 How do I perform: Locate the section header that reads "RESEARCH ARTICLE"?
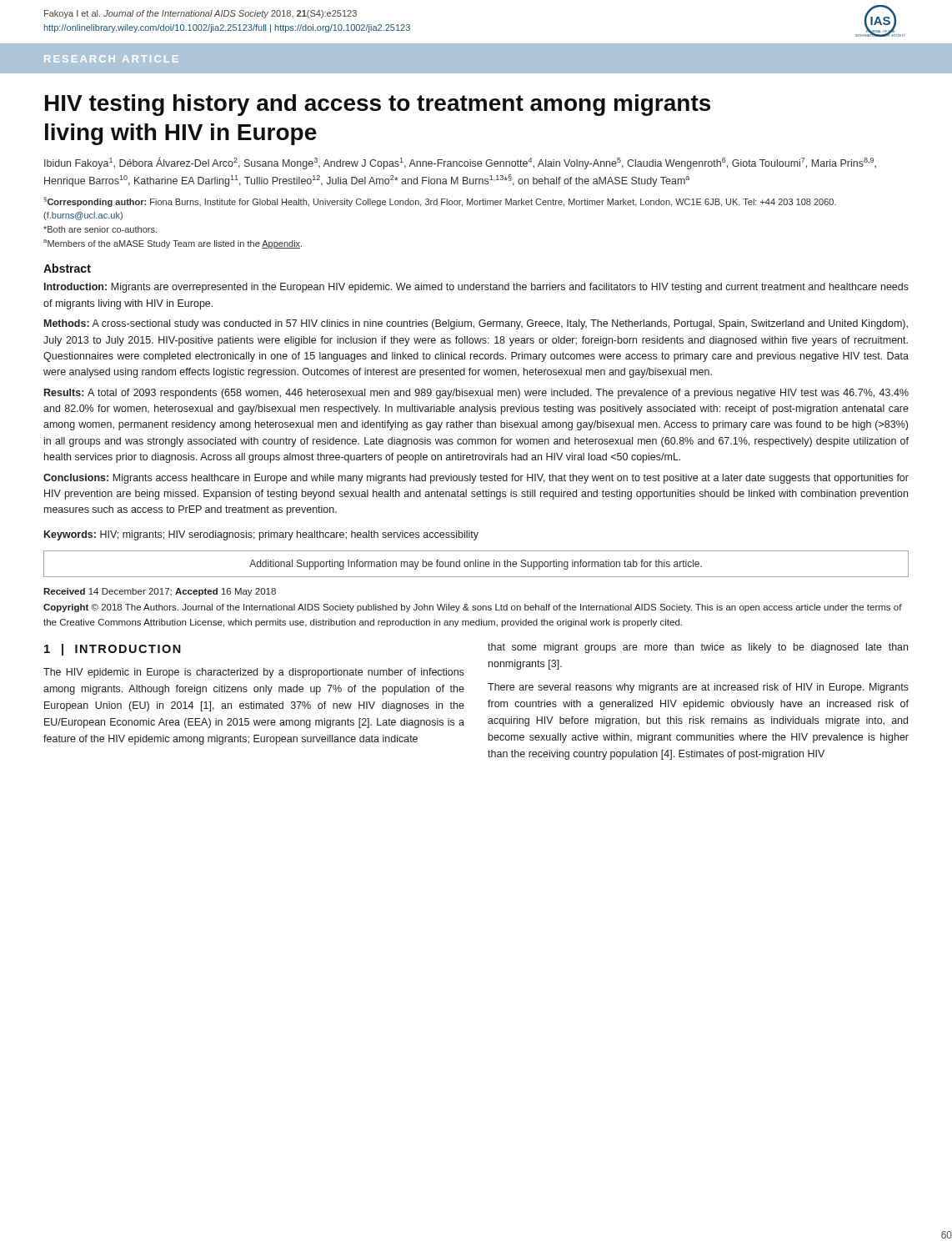pos(112,58)
